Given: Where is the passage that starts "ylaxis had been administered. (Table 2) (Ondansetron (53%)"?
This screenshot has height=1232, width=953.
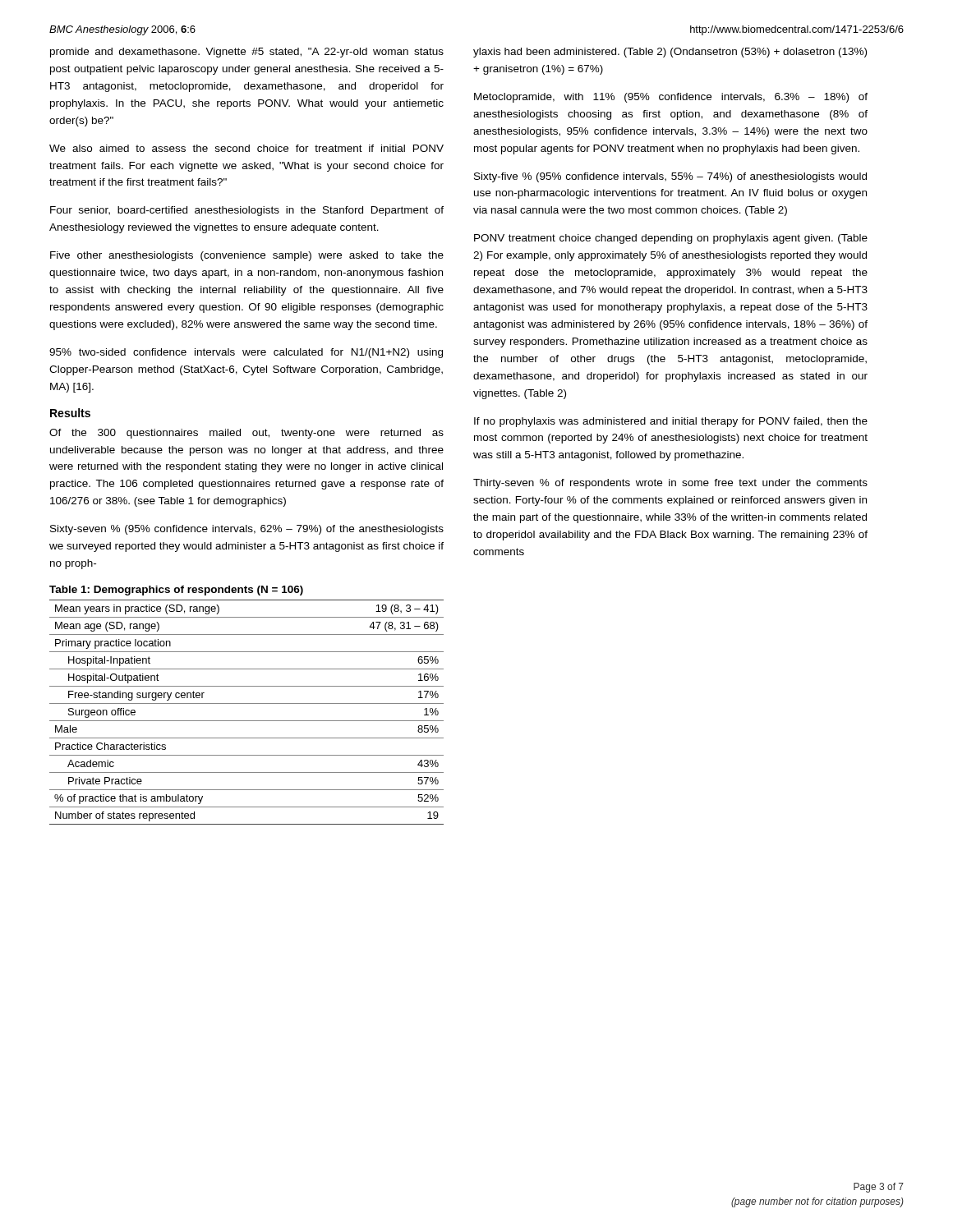Looking at the screenshot, I should pos(670,61).
